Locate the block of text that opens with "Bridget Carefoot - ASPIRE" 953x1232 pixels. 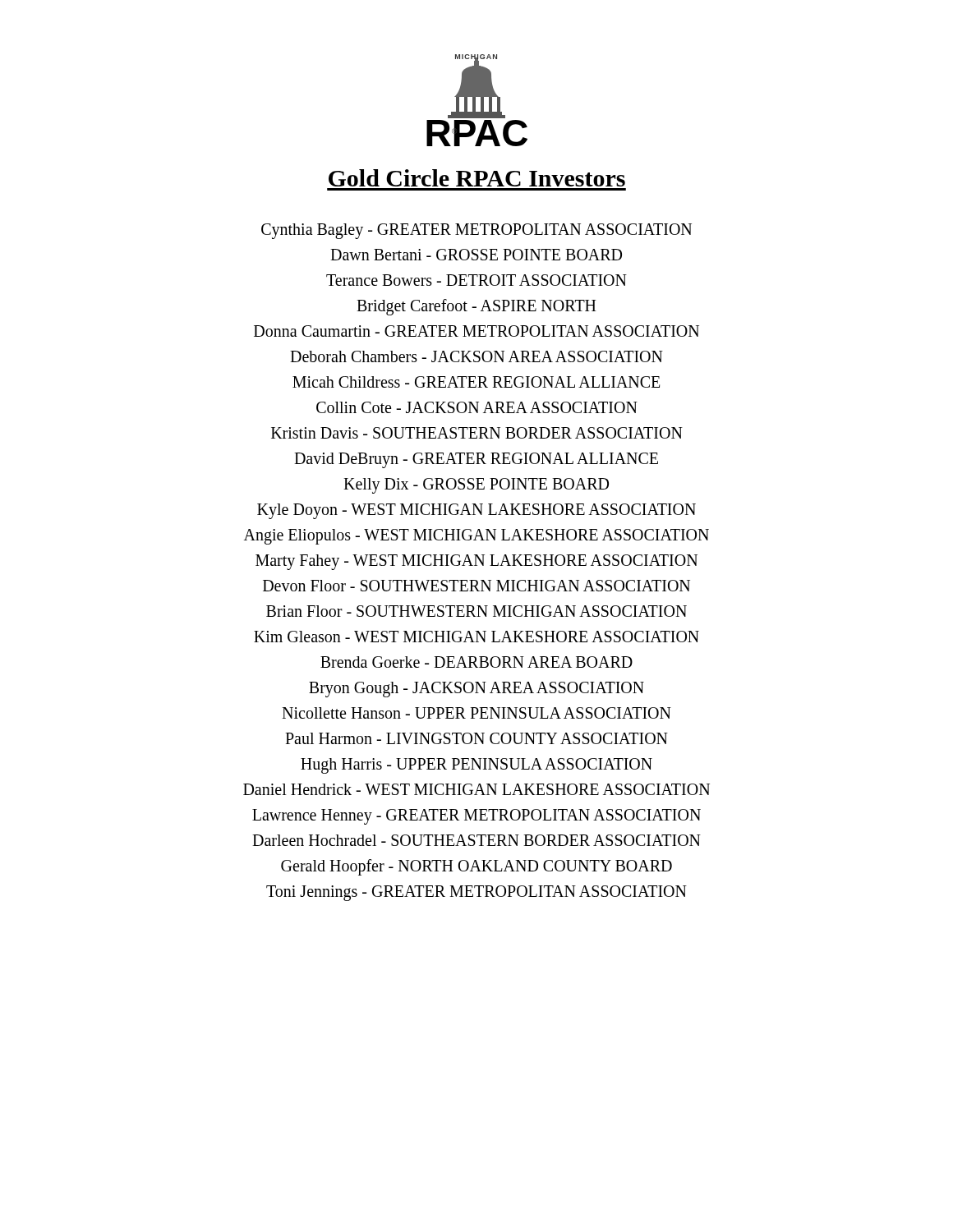pyautogui.click(x=476, y=306)
